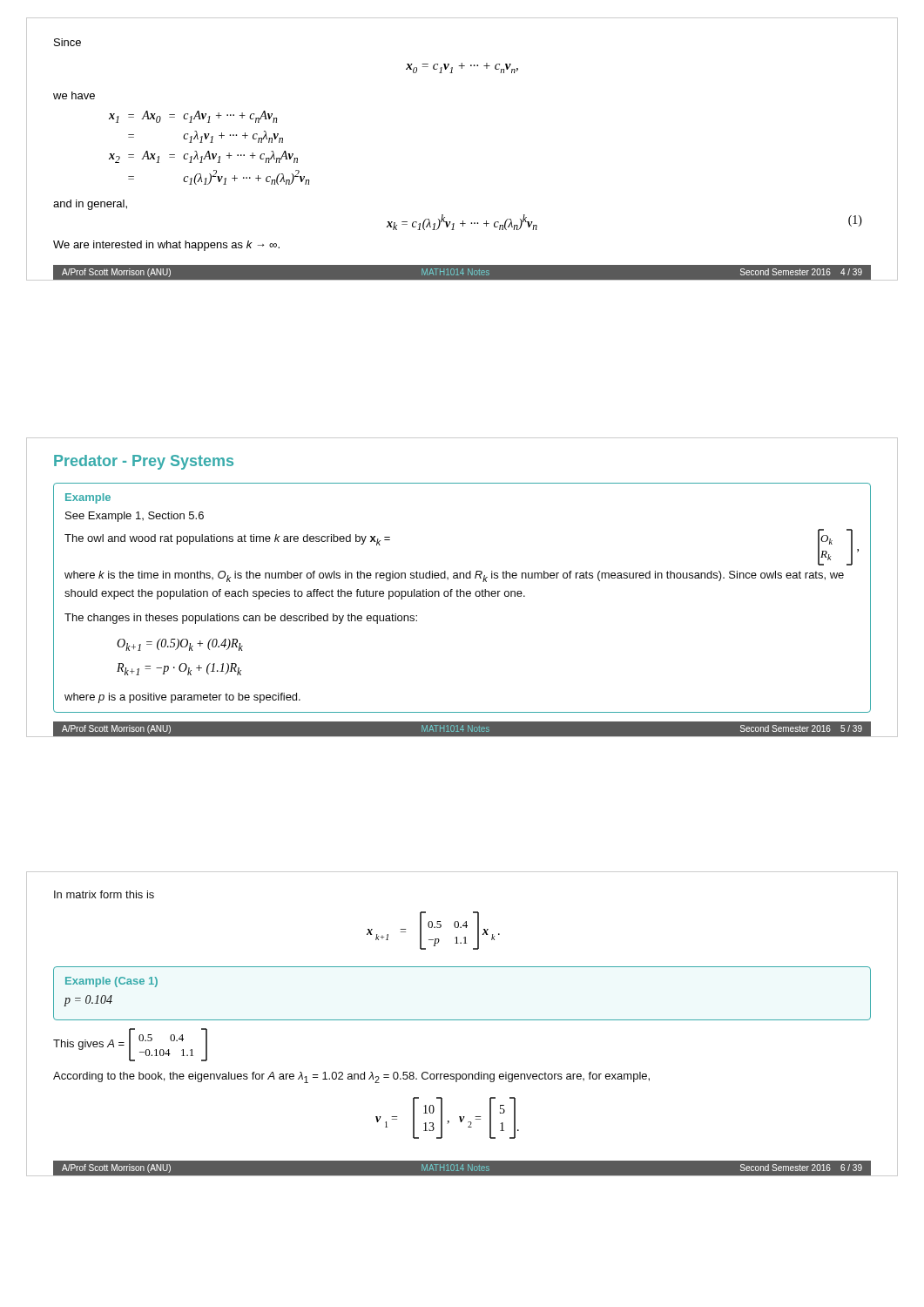Locate the formula that reads "x k+1 = 0.5"
This screenshot has width=924, height=1307.
(462, 930)
